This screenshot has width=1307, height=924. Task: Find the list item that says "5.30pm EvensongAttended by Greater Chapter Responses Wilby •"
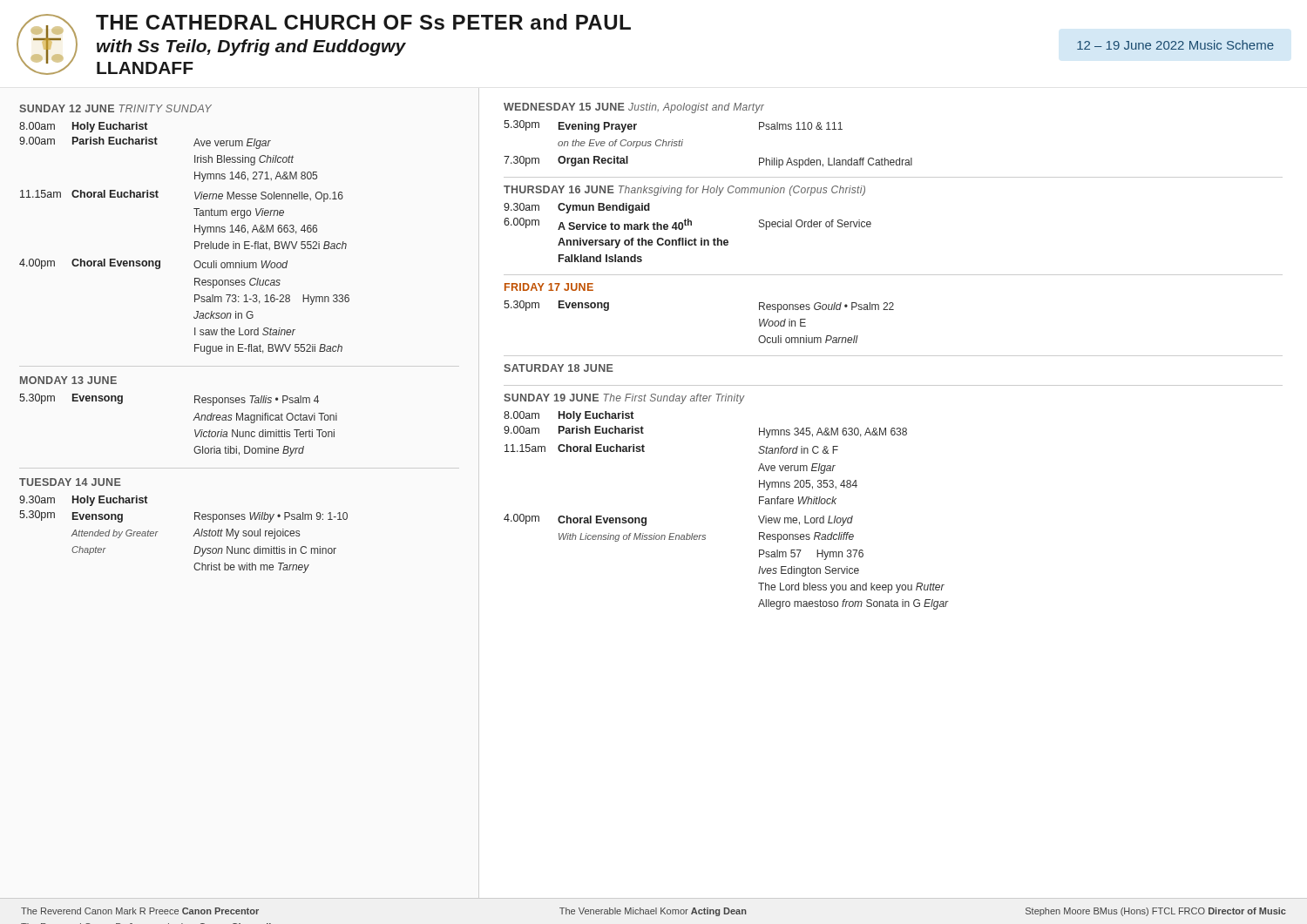coord(239,542)
